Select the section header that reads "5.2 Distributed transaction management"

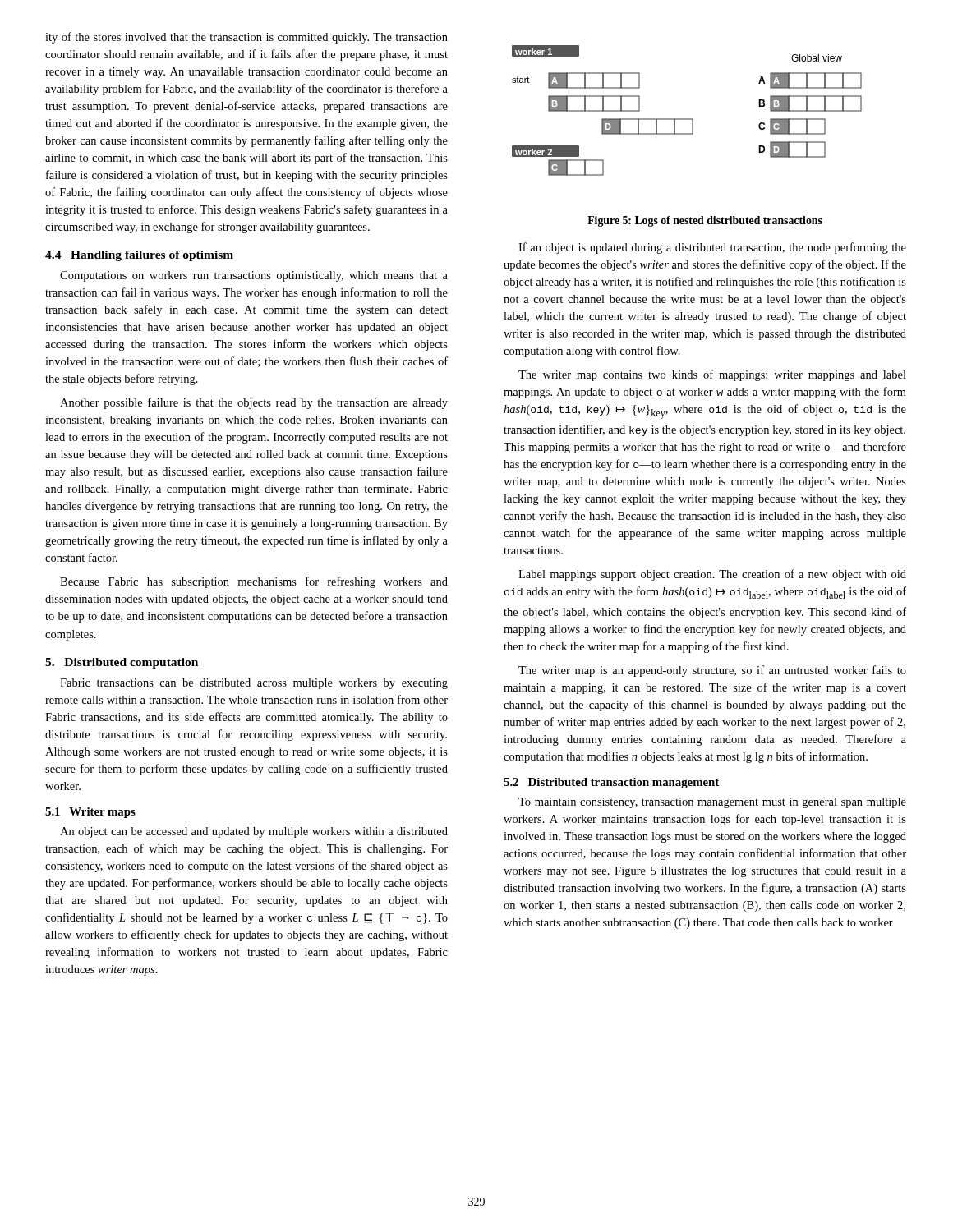pos(611,782)
